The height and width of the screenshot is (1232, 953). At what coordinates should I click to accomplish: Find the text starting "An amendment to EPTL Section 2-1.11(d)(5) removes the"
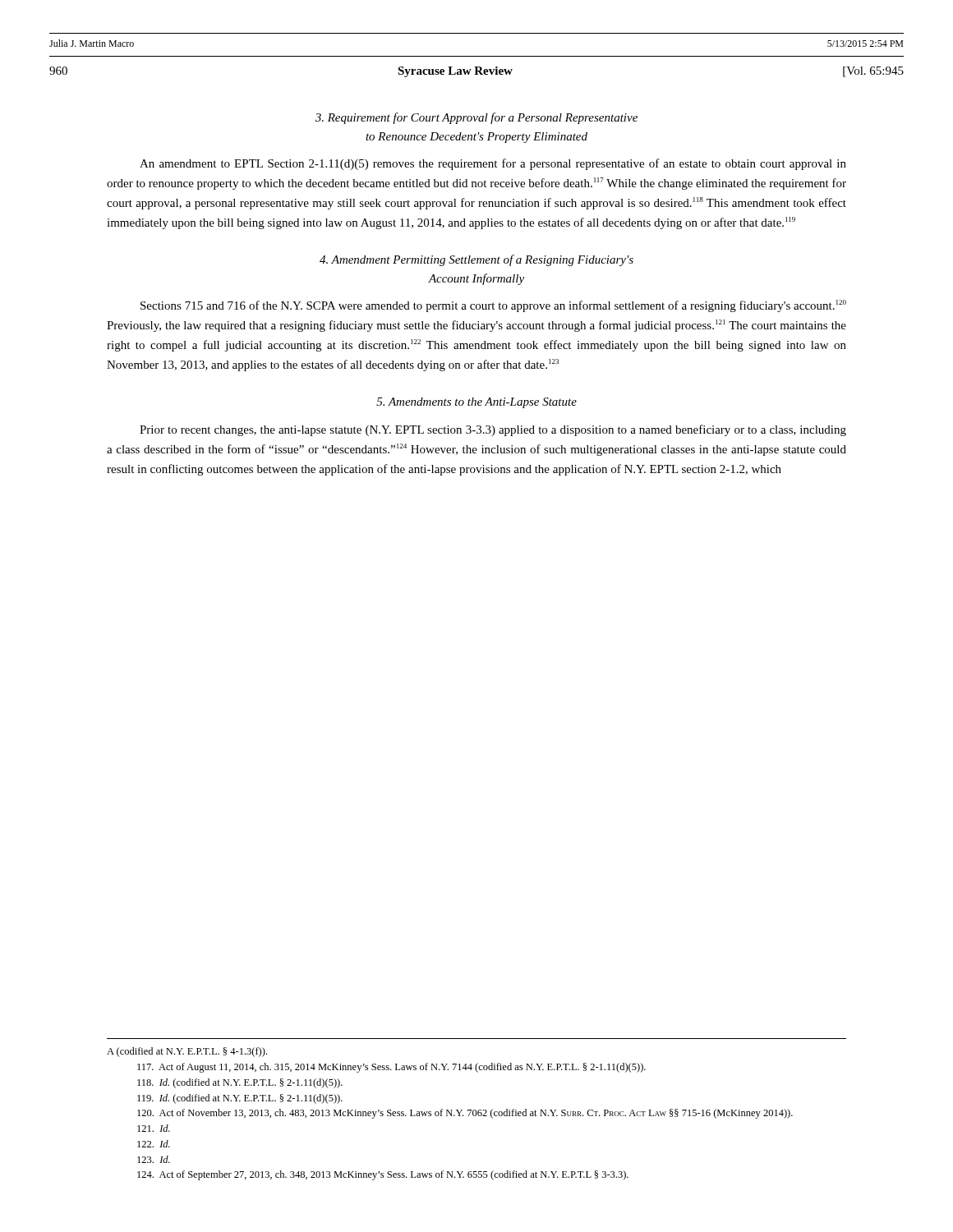click(x=476, y=193)
